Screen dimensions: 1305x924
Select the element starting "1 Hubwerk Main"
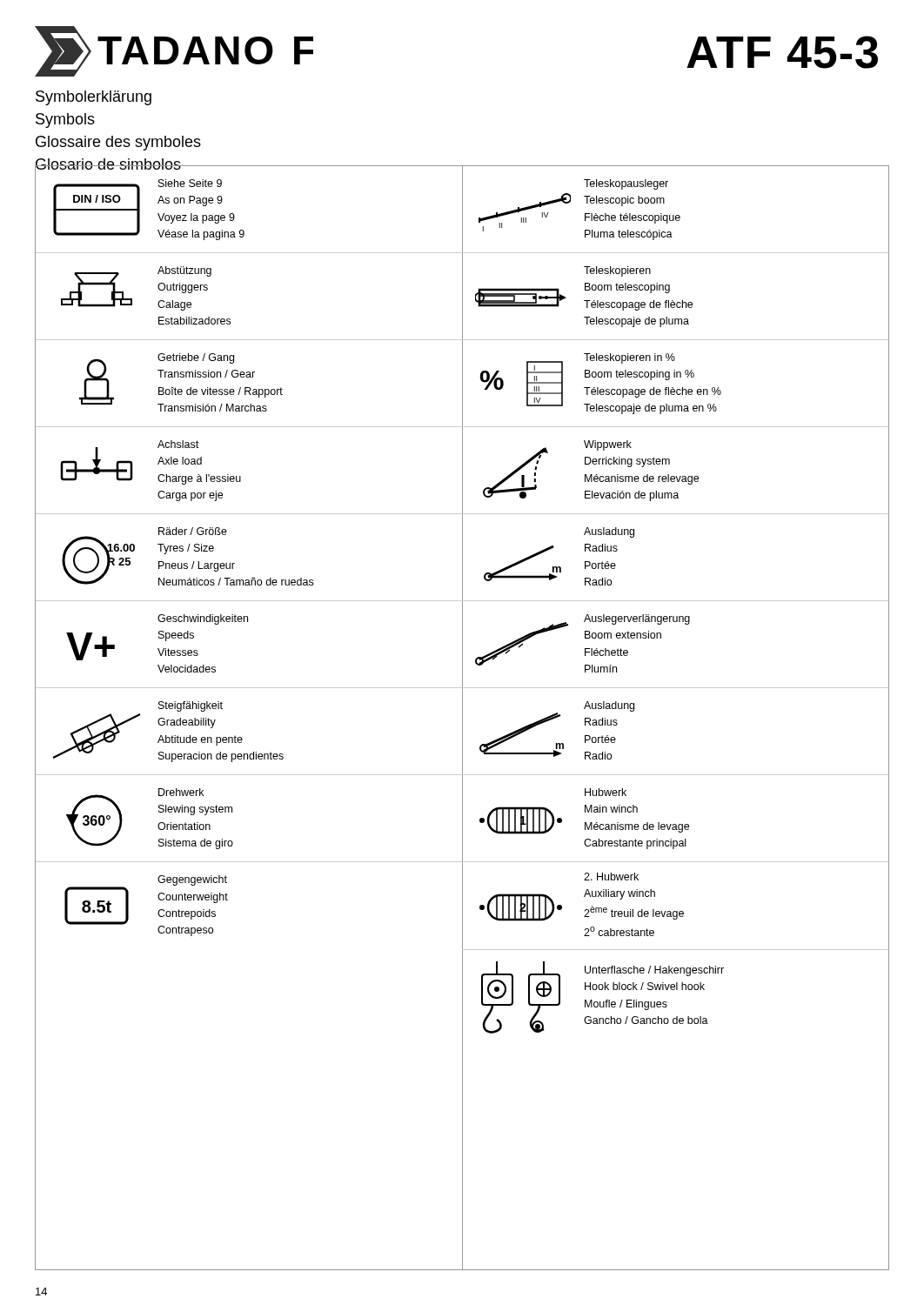pyautogui.click(x=675, y=818)
